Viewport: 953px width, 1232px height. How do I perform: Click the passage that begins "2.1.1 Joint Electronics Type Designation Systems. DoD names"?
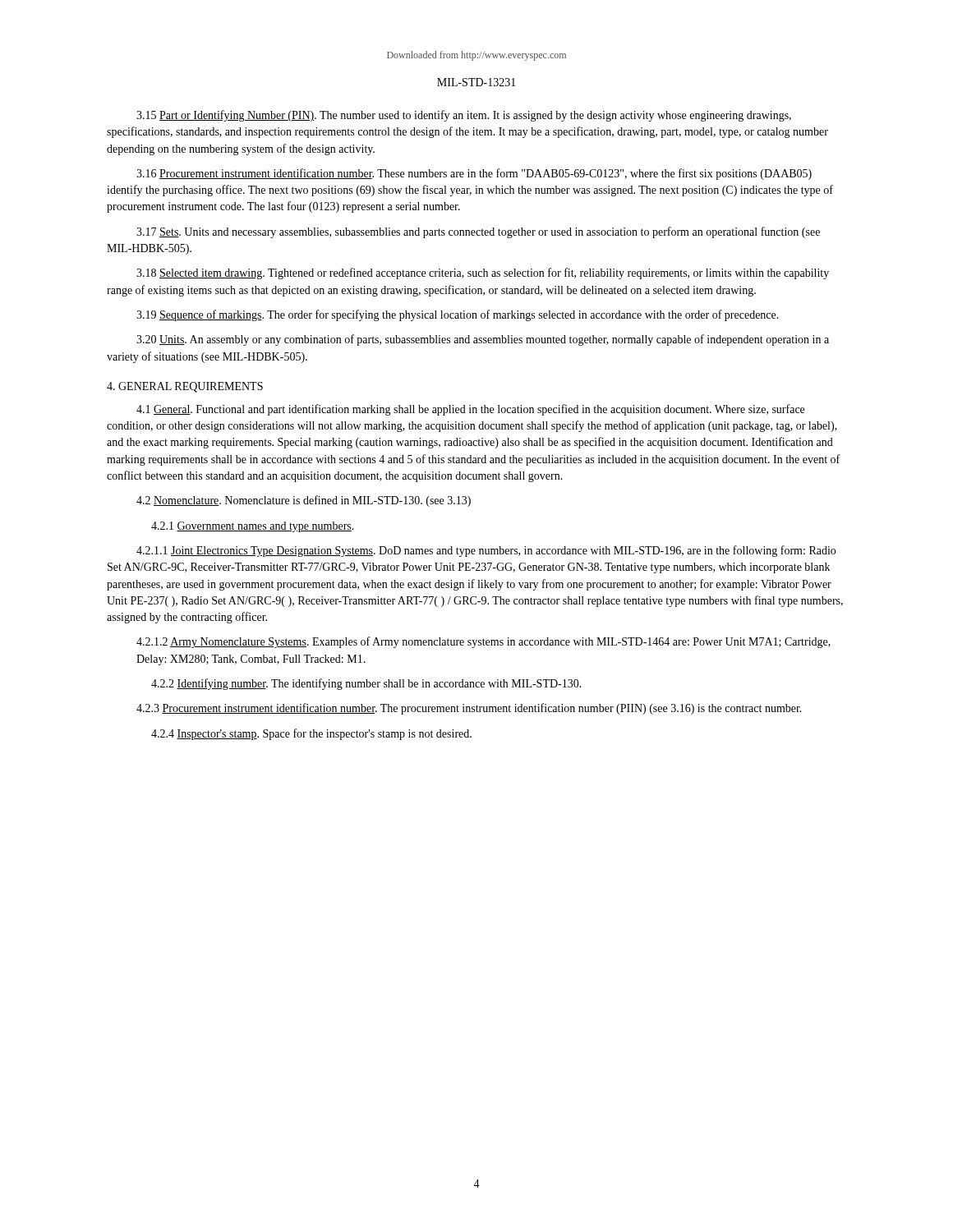pyautogui.click(x=475, y=584)
